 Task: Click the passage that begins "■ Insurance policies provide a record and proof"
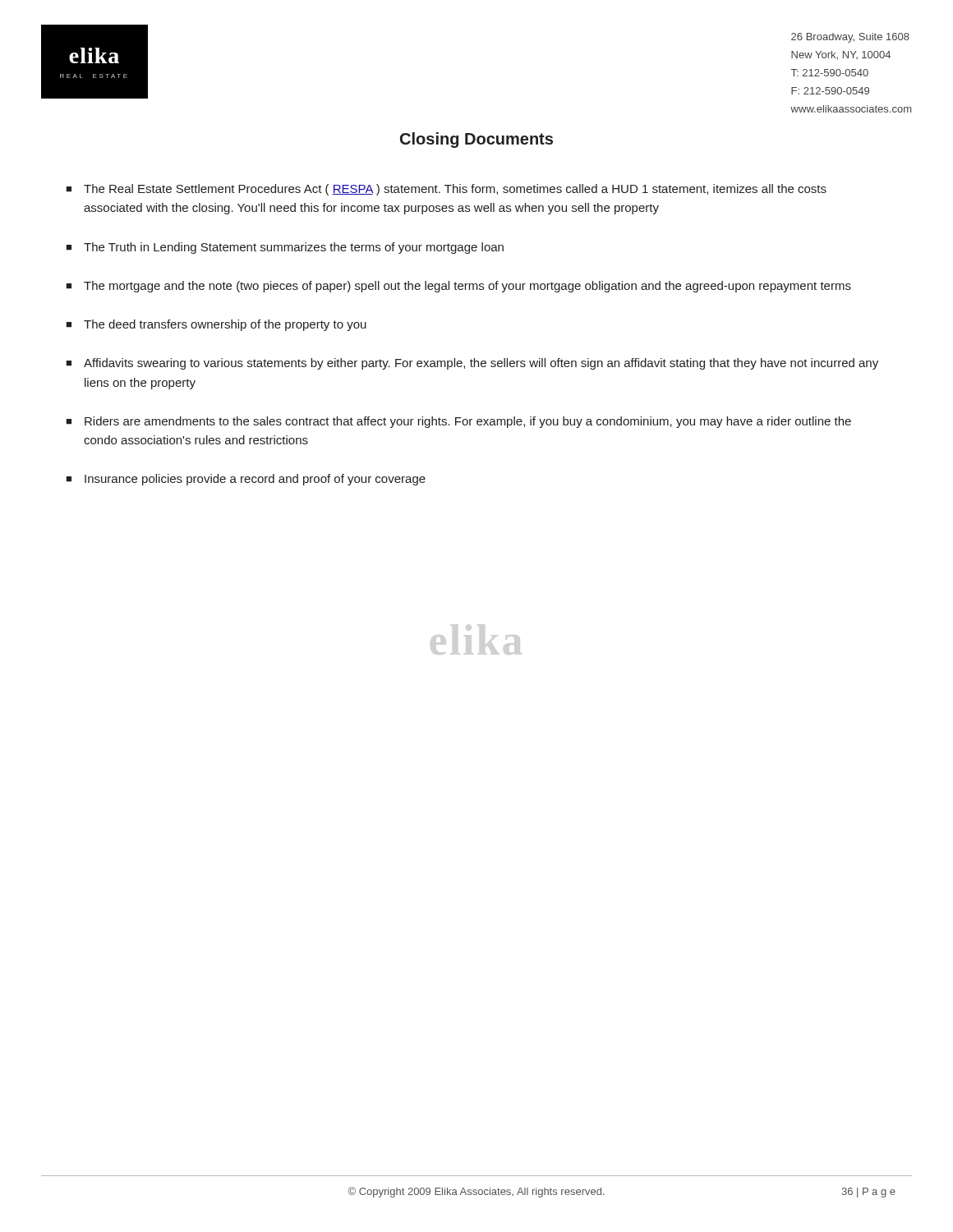point(246,480)
